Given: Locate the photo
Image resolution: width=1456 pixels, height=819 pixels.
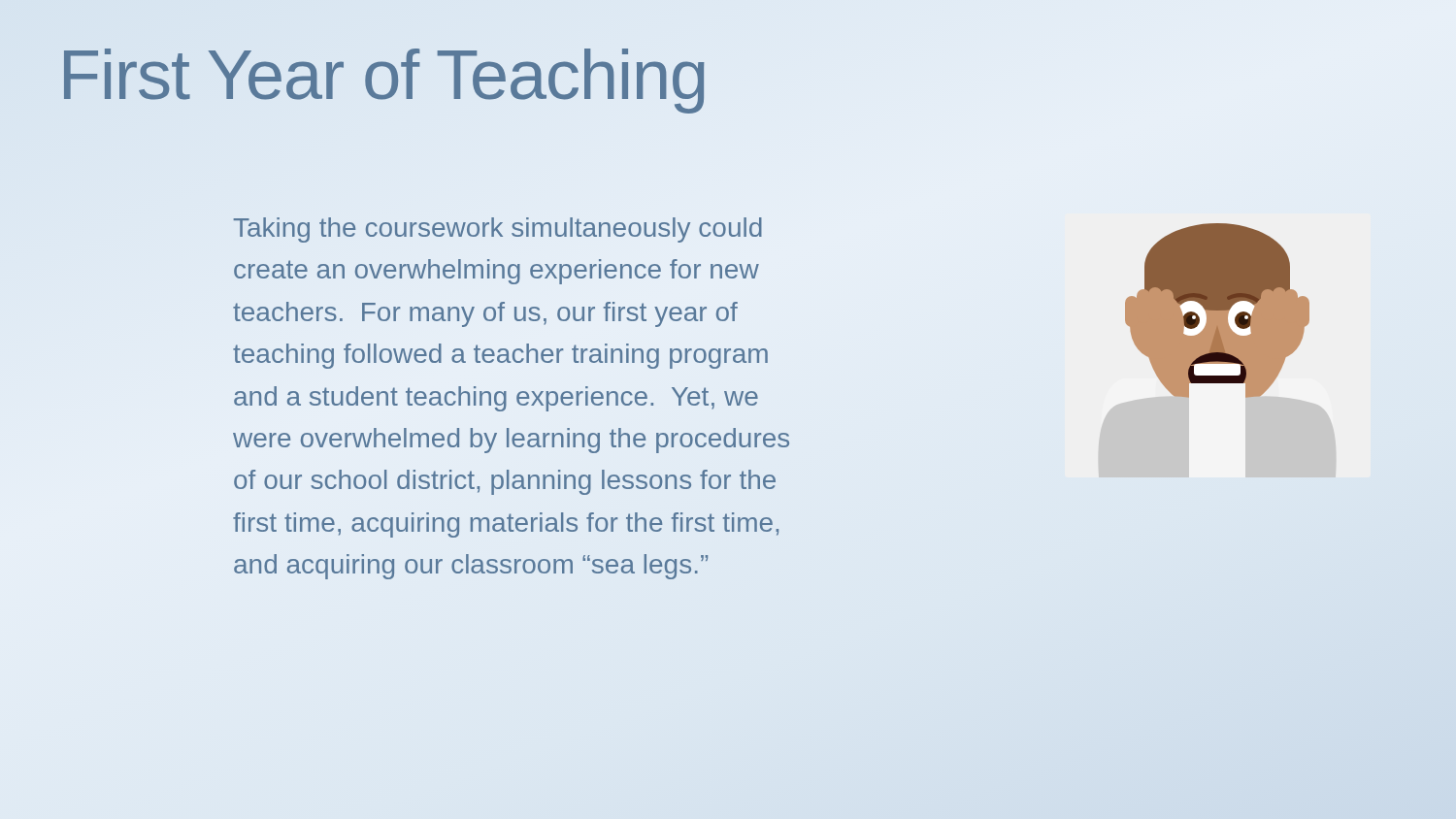Looking at the screenshot, I should point(1218,345).
